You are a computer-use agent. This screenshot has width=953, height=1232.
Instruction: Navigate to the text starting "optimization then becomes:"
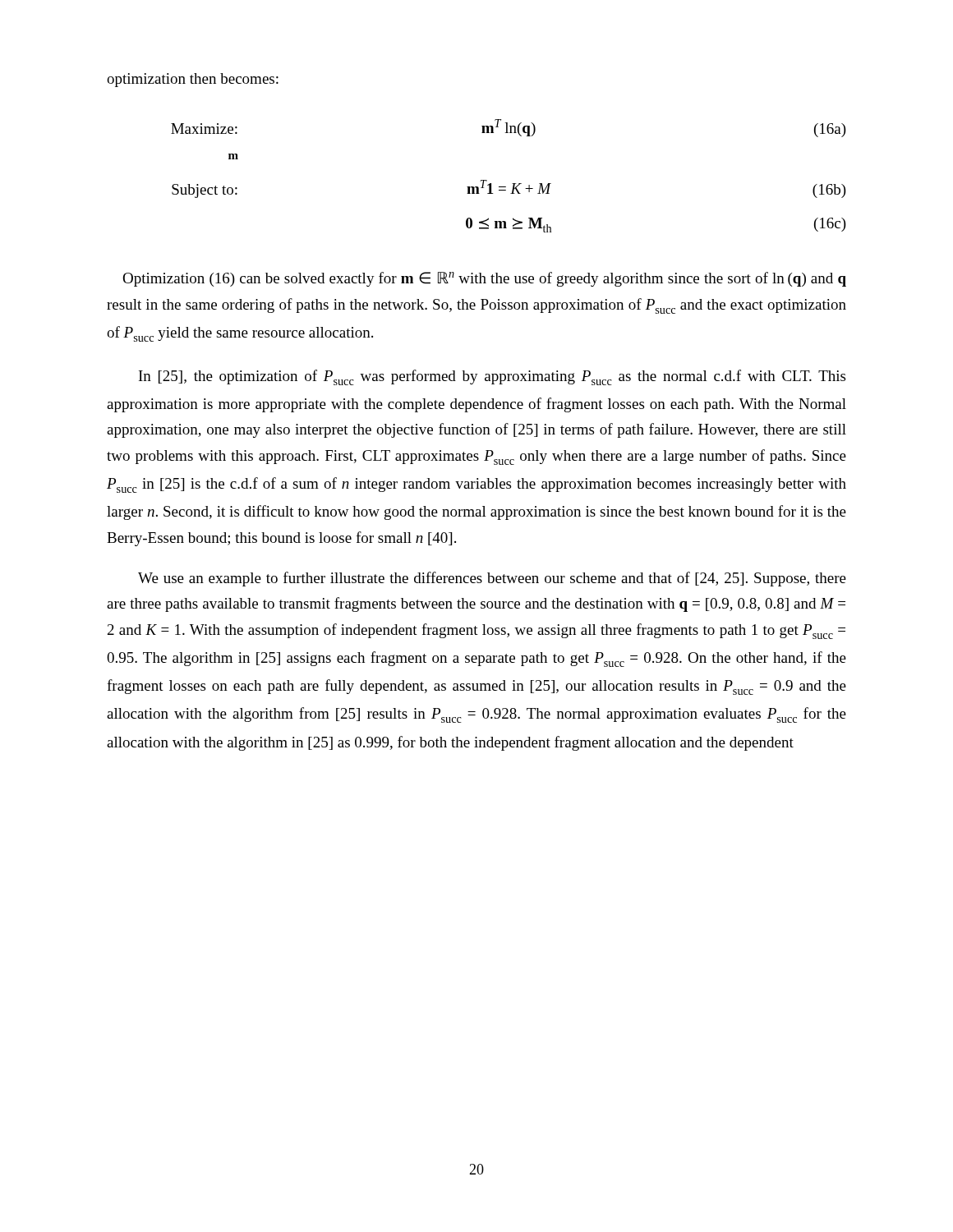193,78
